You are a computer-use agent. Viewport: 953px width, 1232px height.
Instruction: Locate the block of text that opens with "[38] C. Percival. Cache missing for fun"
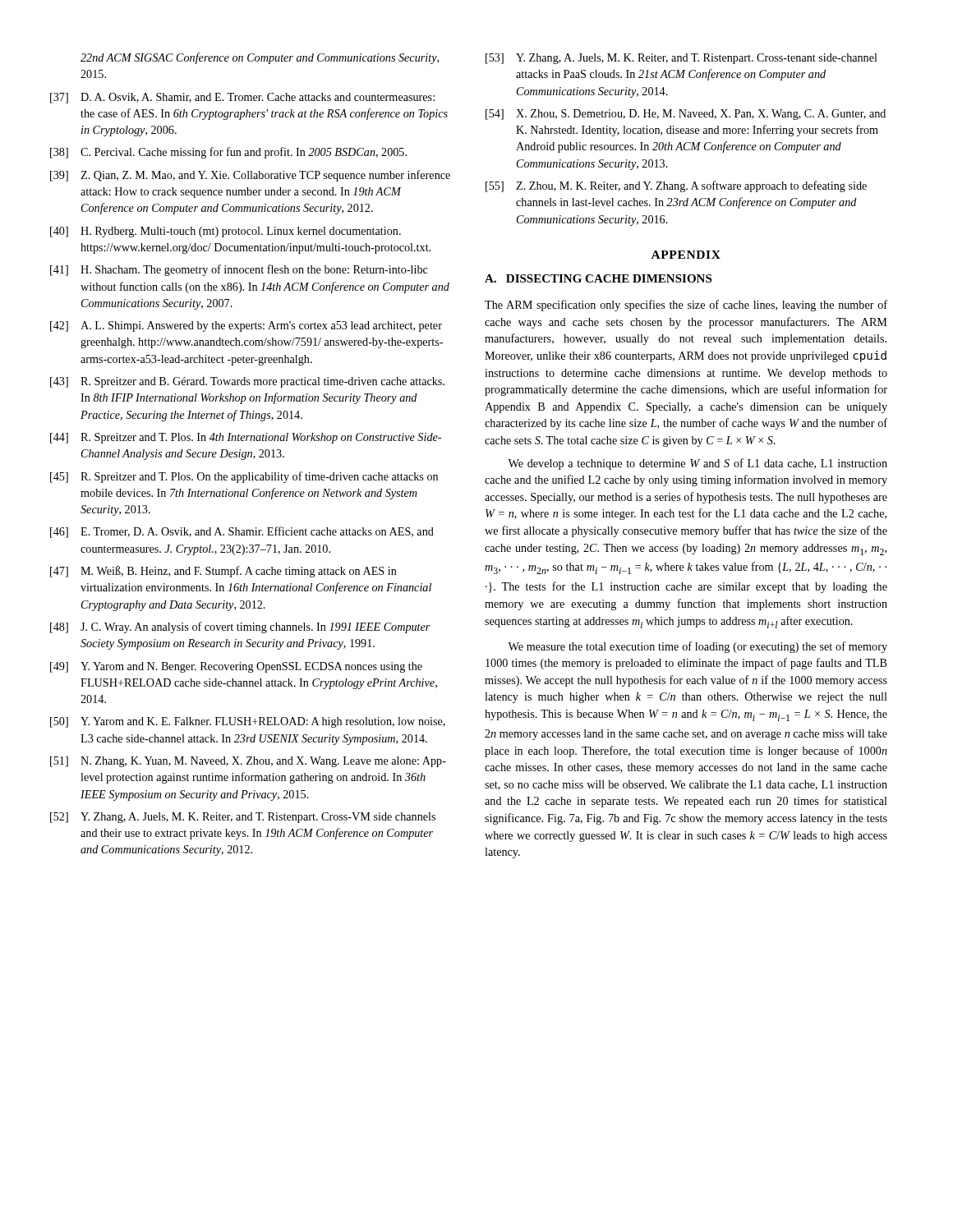pos(251,152)
